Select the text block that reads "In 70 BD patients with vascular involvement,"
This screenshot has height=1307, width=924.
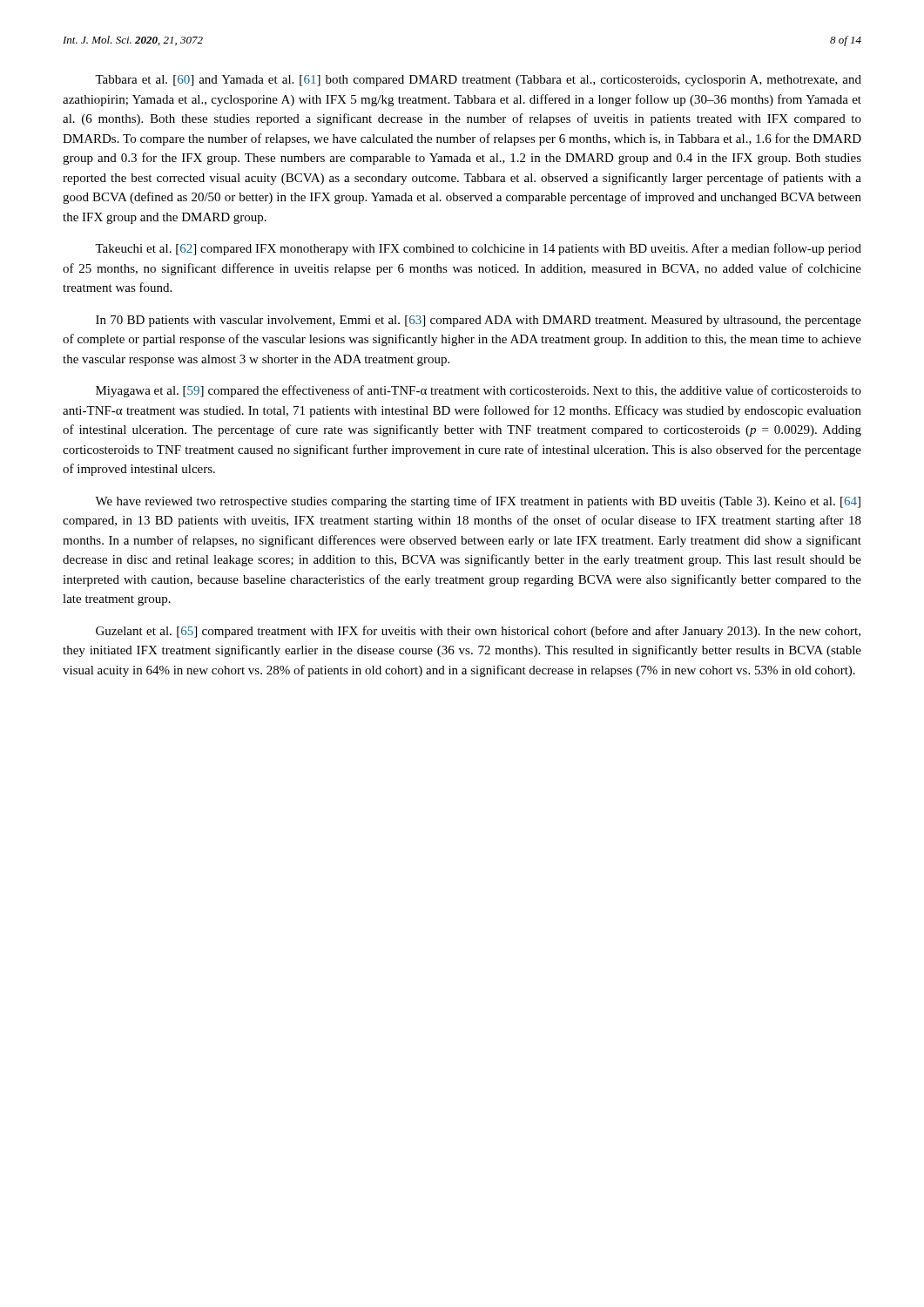coord(462,339)
